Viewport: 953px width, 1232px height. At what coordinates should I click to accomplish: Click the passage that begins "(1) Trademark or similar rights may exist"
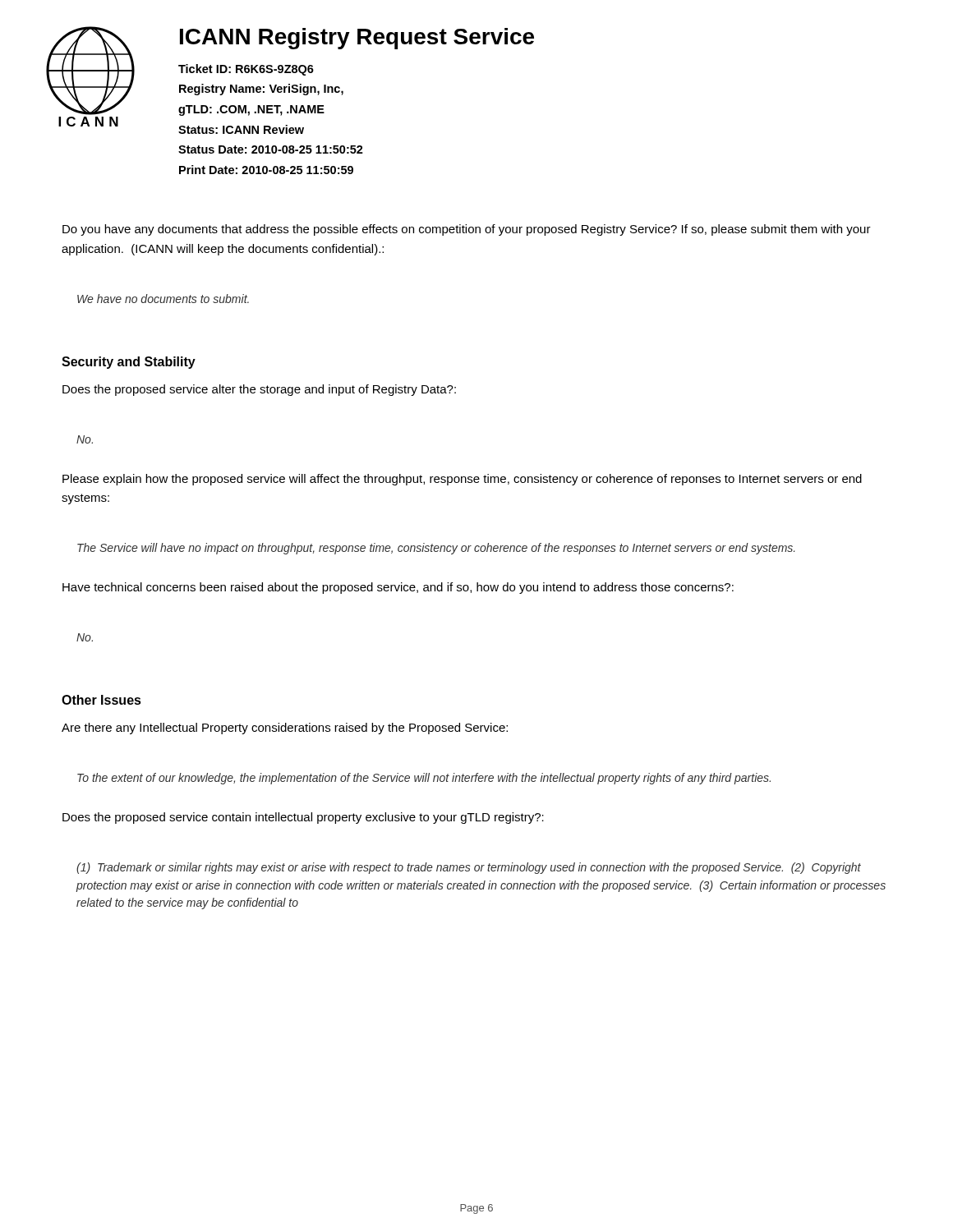481,885
